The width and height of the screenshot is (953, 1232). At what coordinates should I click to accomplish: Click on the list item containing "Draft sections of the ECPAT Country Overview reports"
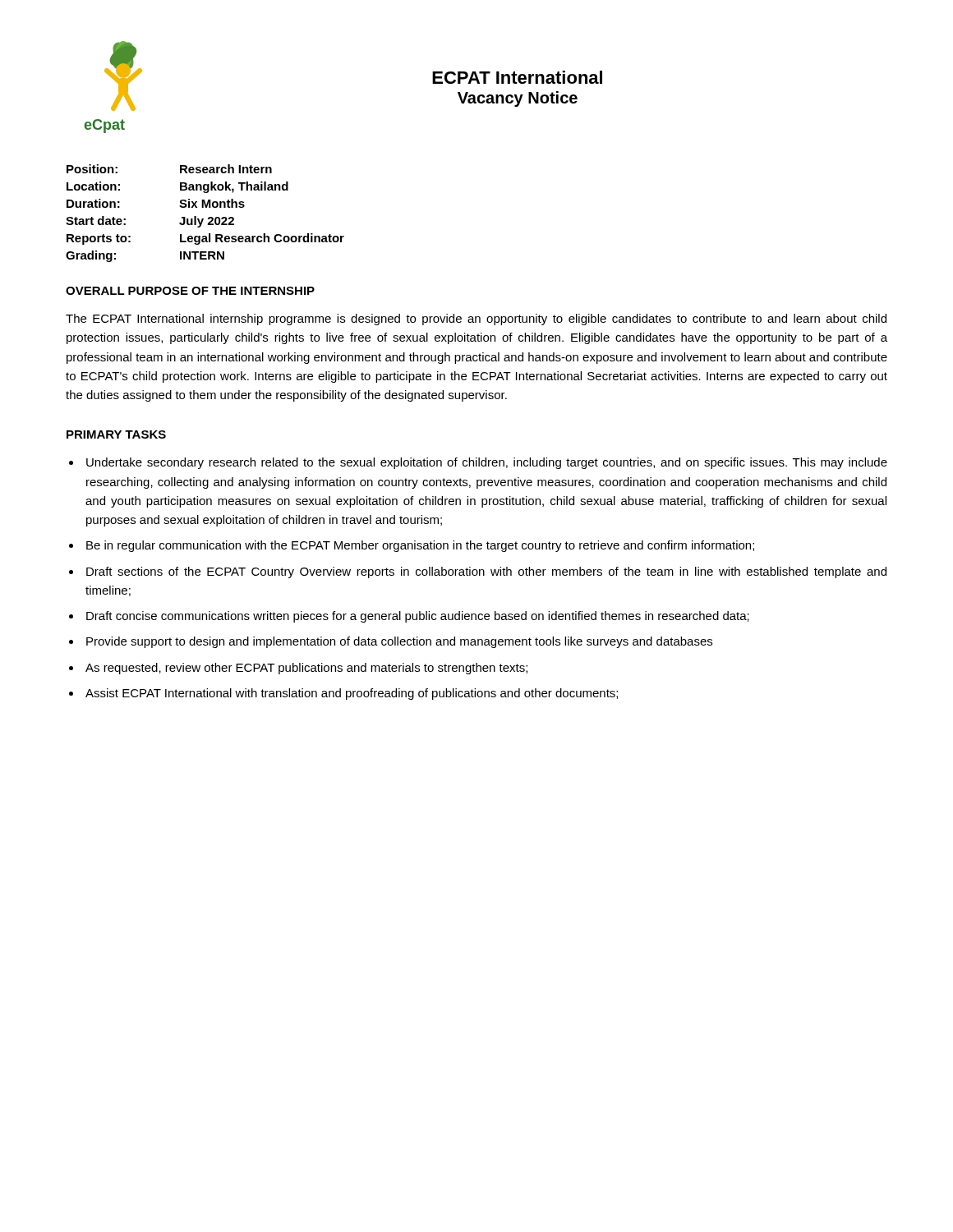(486, 580)
